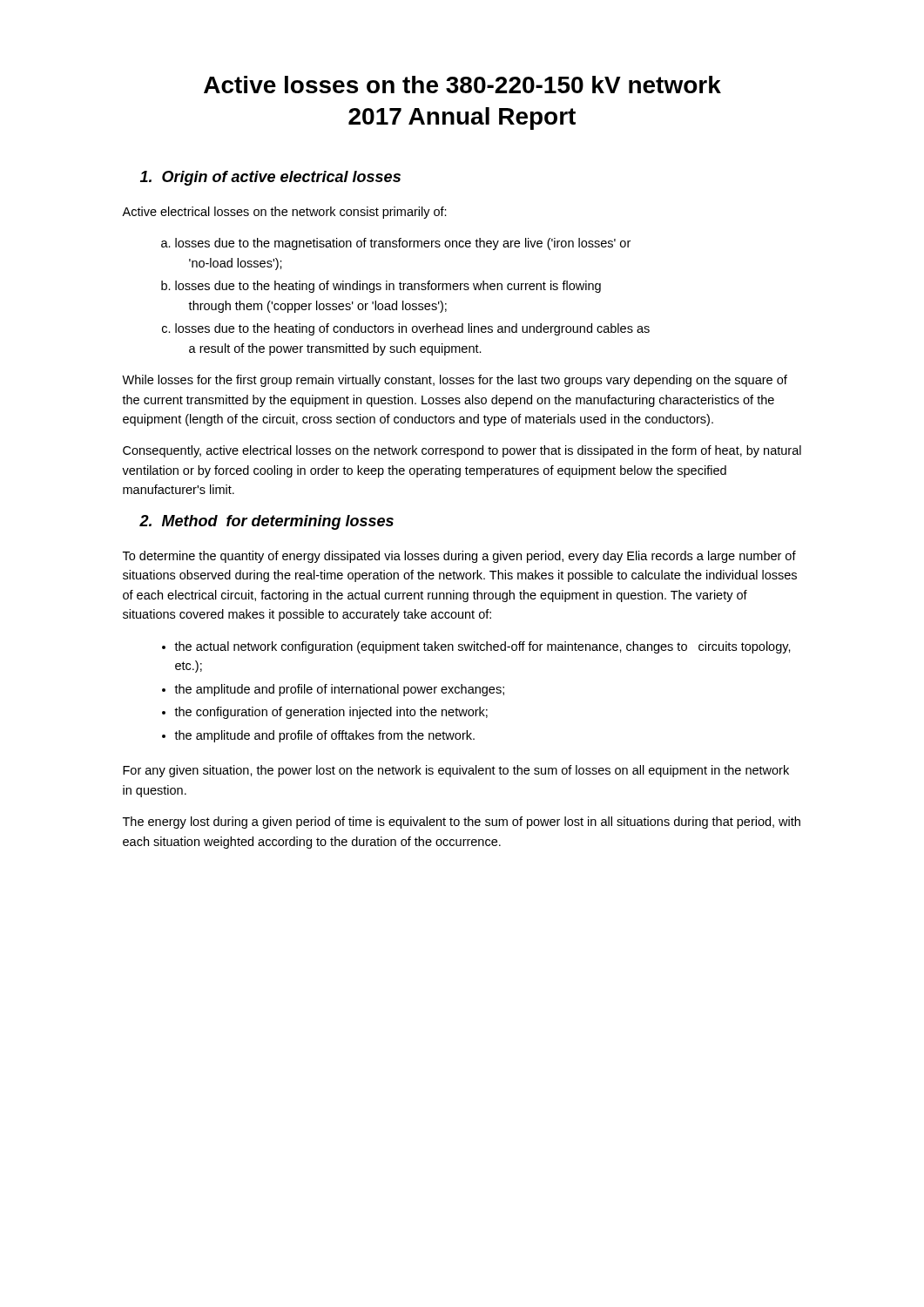Screen dimensions: 1307x924
Task: Click on the list item with the text "losses due to the heating of windings"
Action: pyautogui.click(x=388, y=296)
